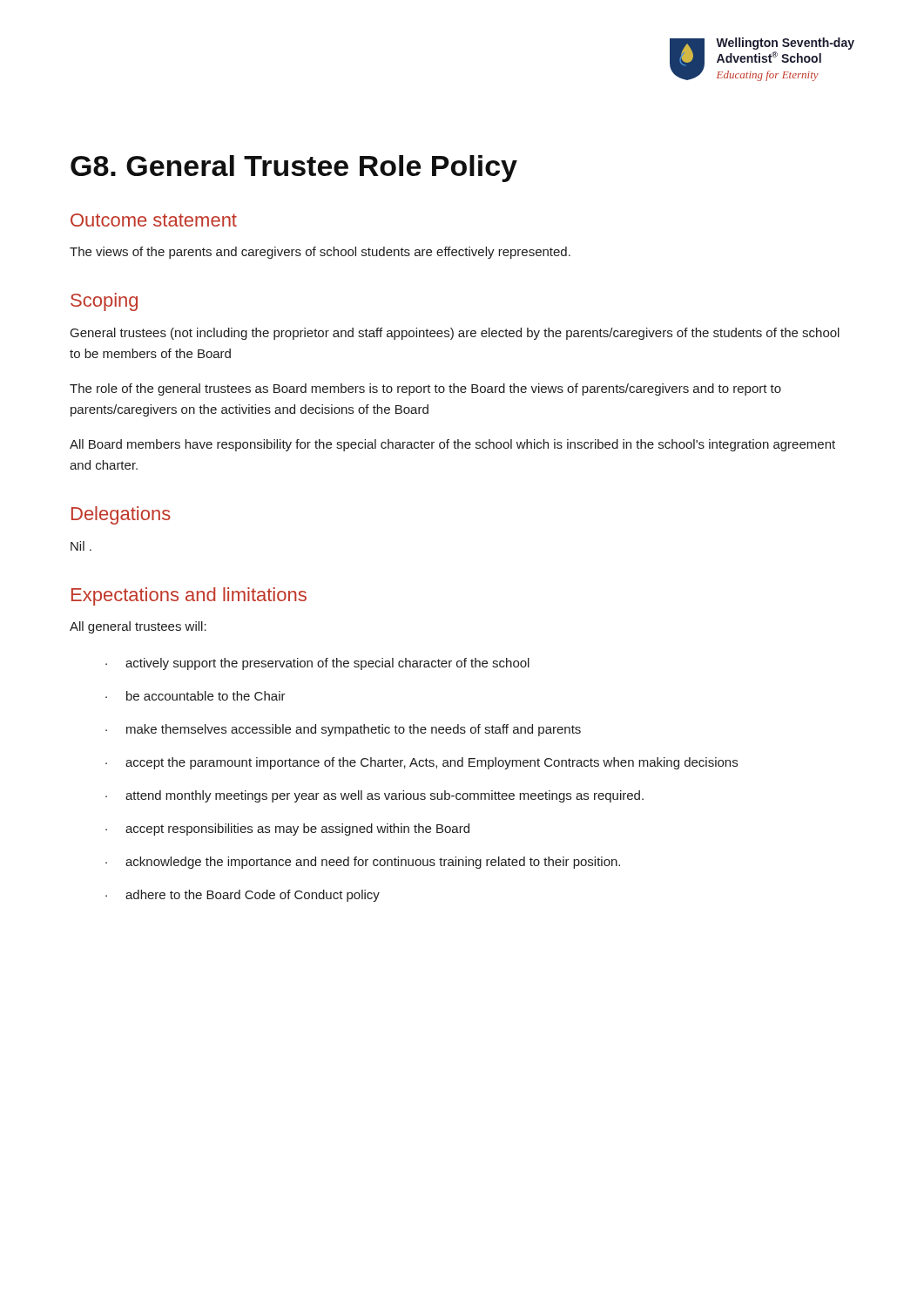Find the list item with the text "· actively support the"
The width and height of the screenshot is (924, 1307).
tap(317, 663)
